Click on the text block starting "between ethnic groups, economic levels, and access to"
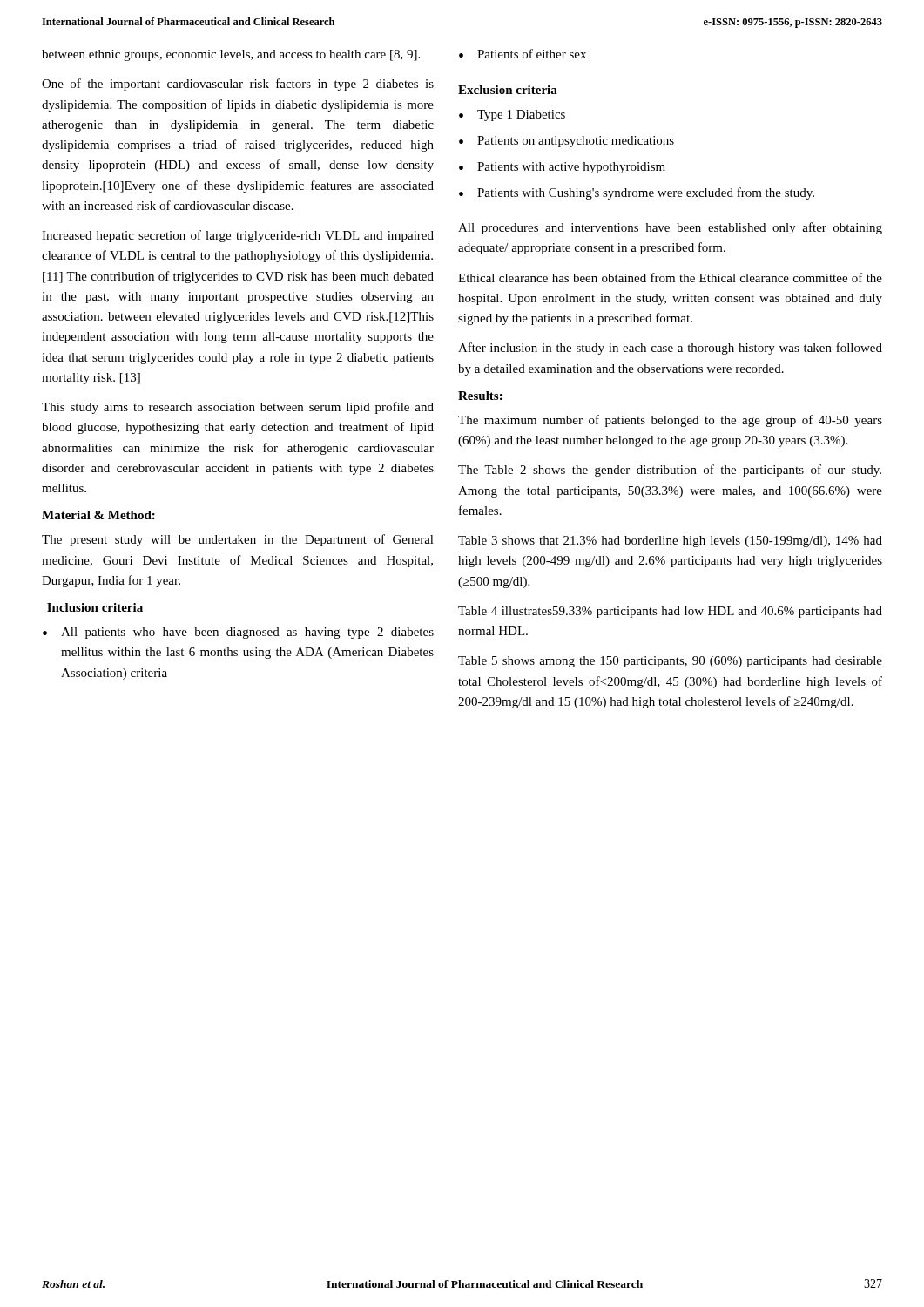 pos(231,54)
